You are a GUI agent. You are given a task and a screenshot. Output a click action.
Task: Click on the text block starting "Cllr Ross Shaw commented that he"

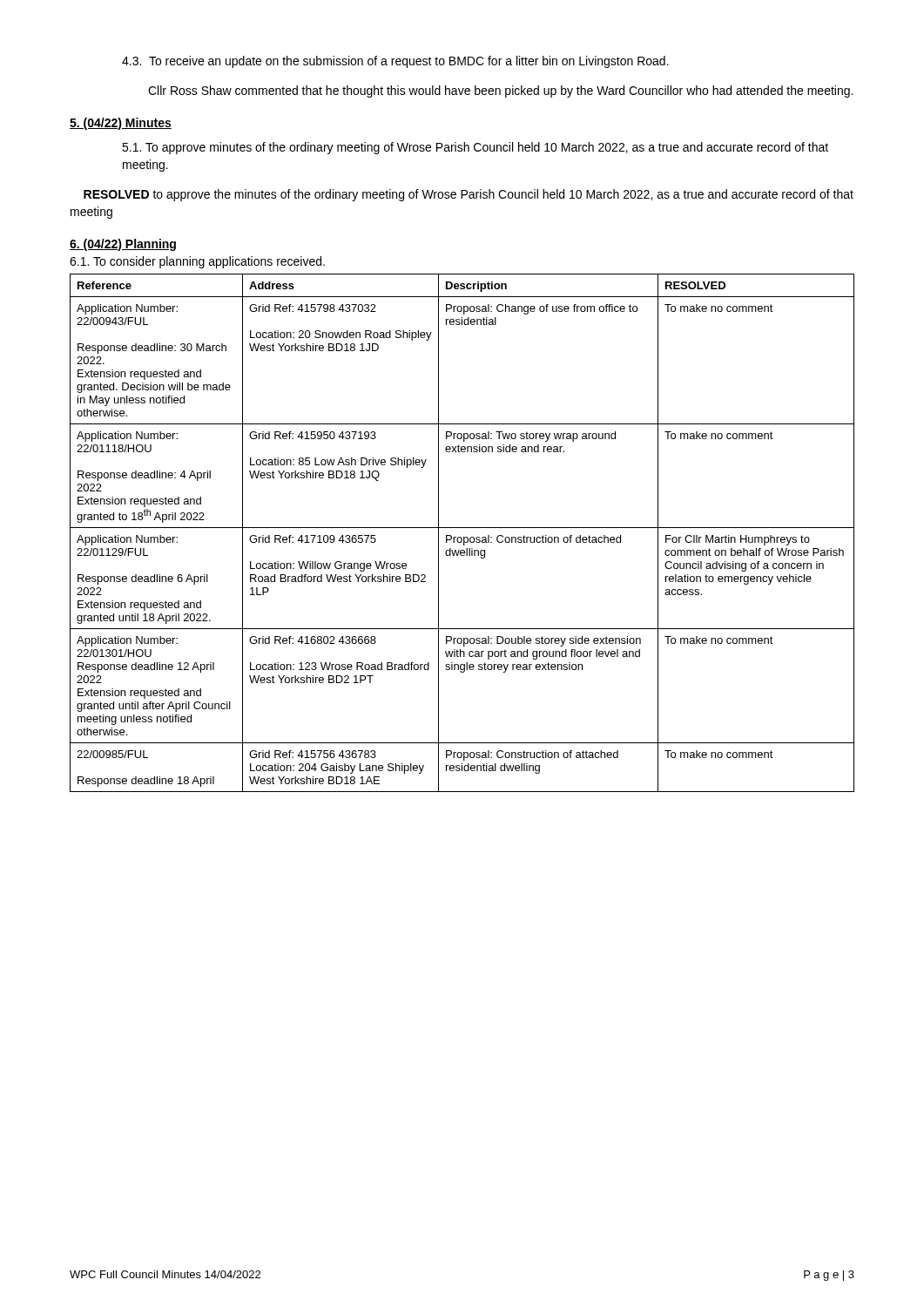pos(501,91)
